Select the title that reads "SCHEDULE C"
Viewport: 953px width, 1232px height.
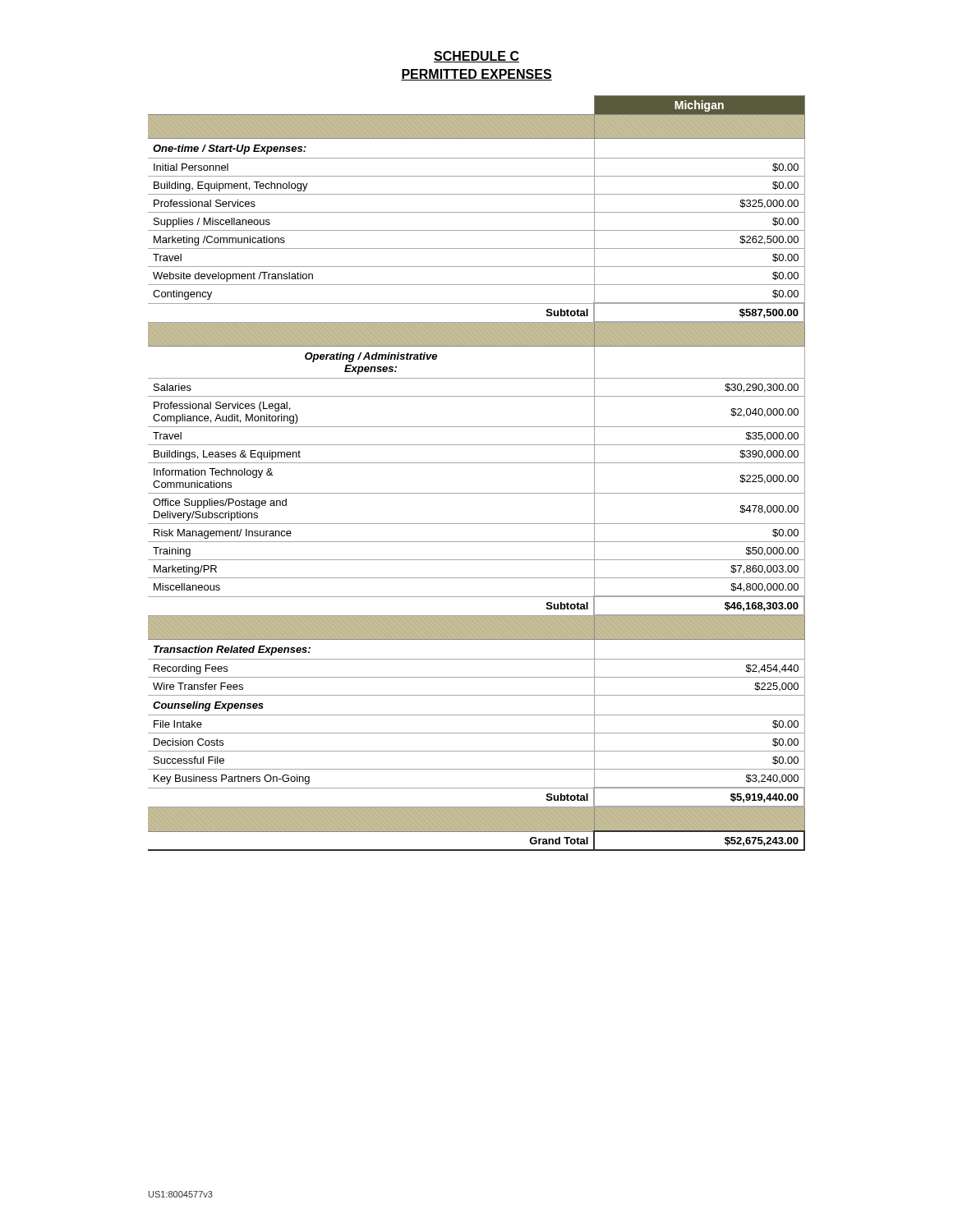click(476, 56)
